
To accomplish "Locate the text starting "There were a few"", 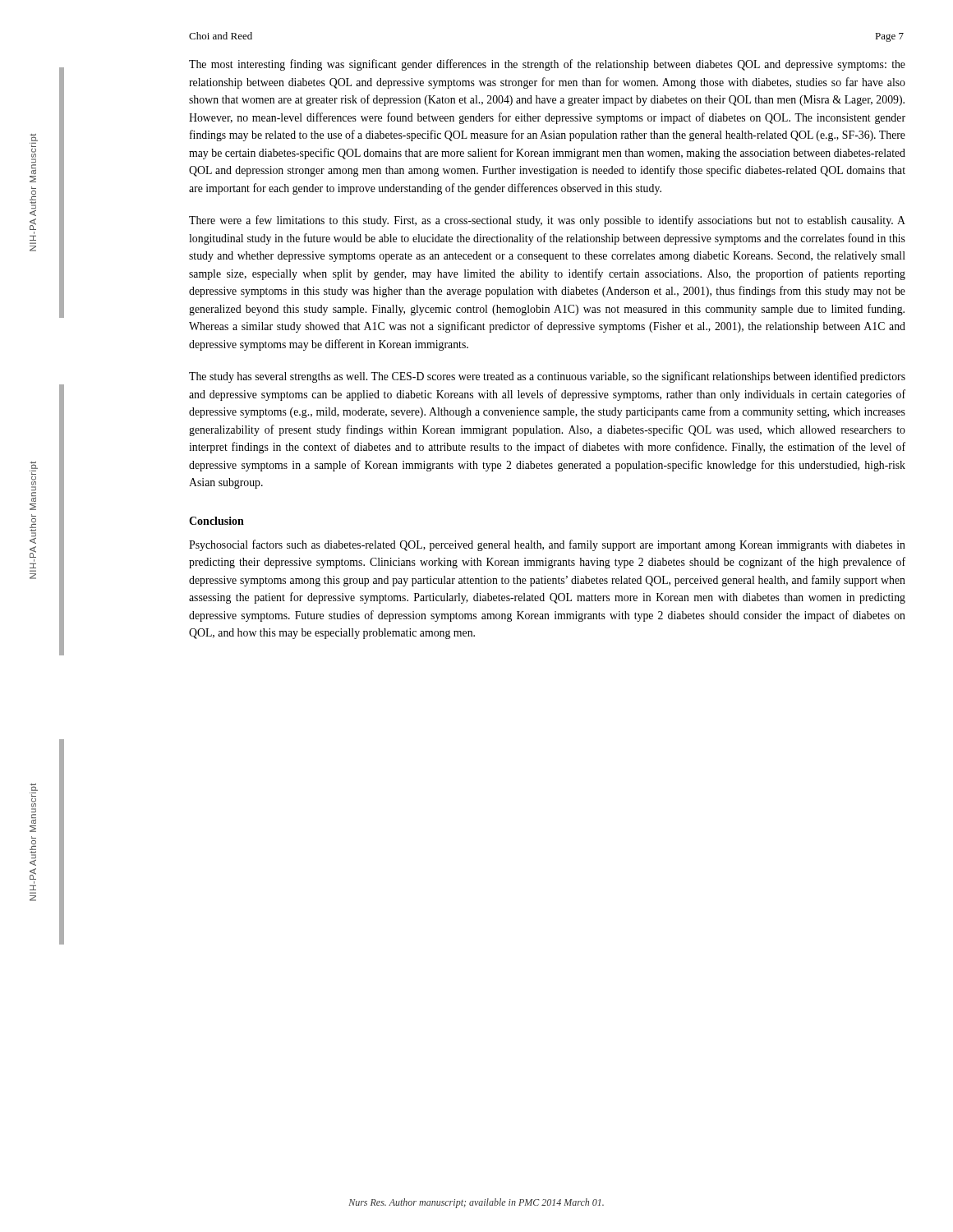I will point(547,282).
